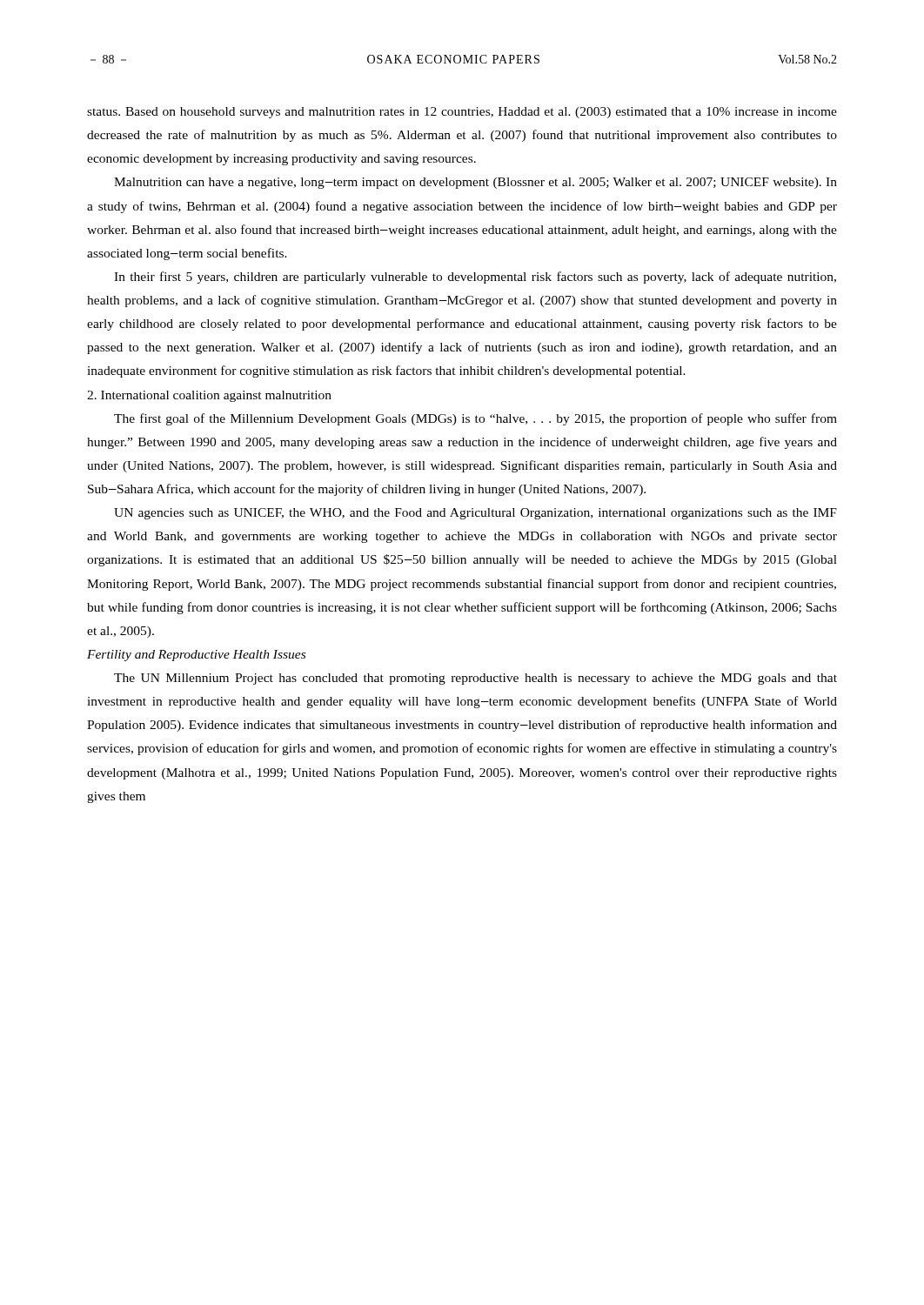The height and width of the screenshot is (1305, 924).
Task: Click the passage that begins "In their first 5"
Action: point(462,323)
